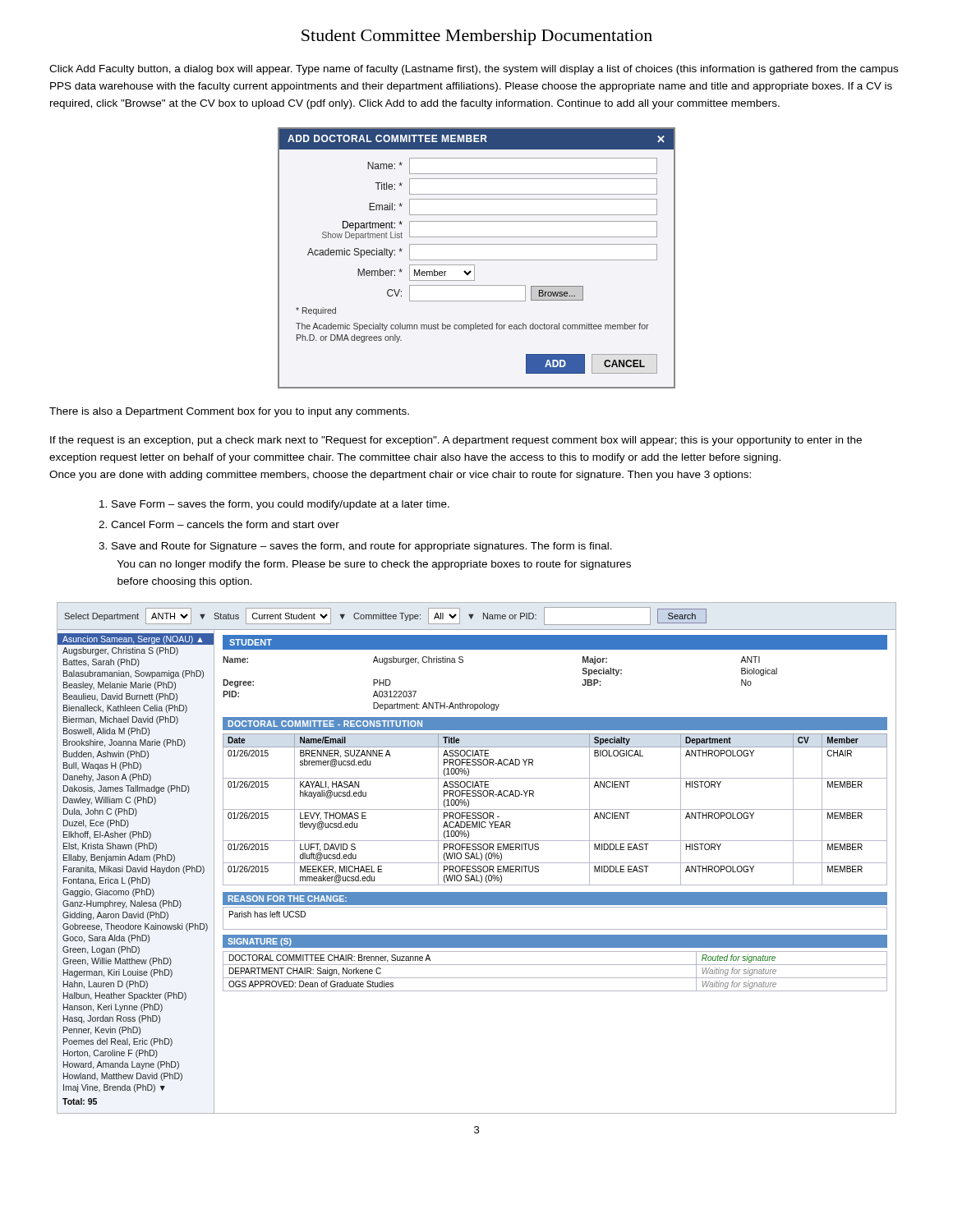Click on the region starting "Student Committee Membership Documentation"

(476, 35)
